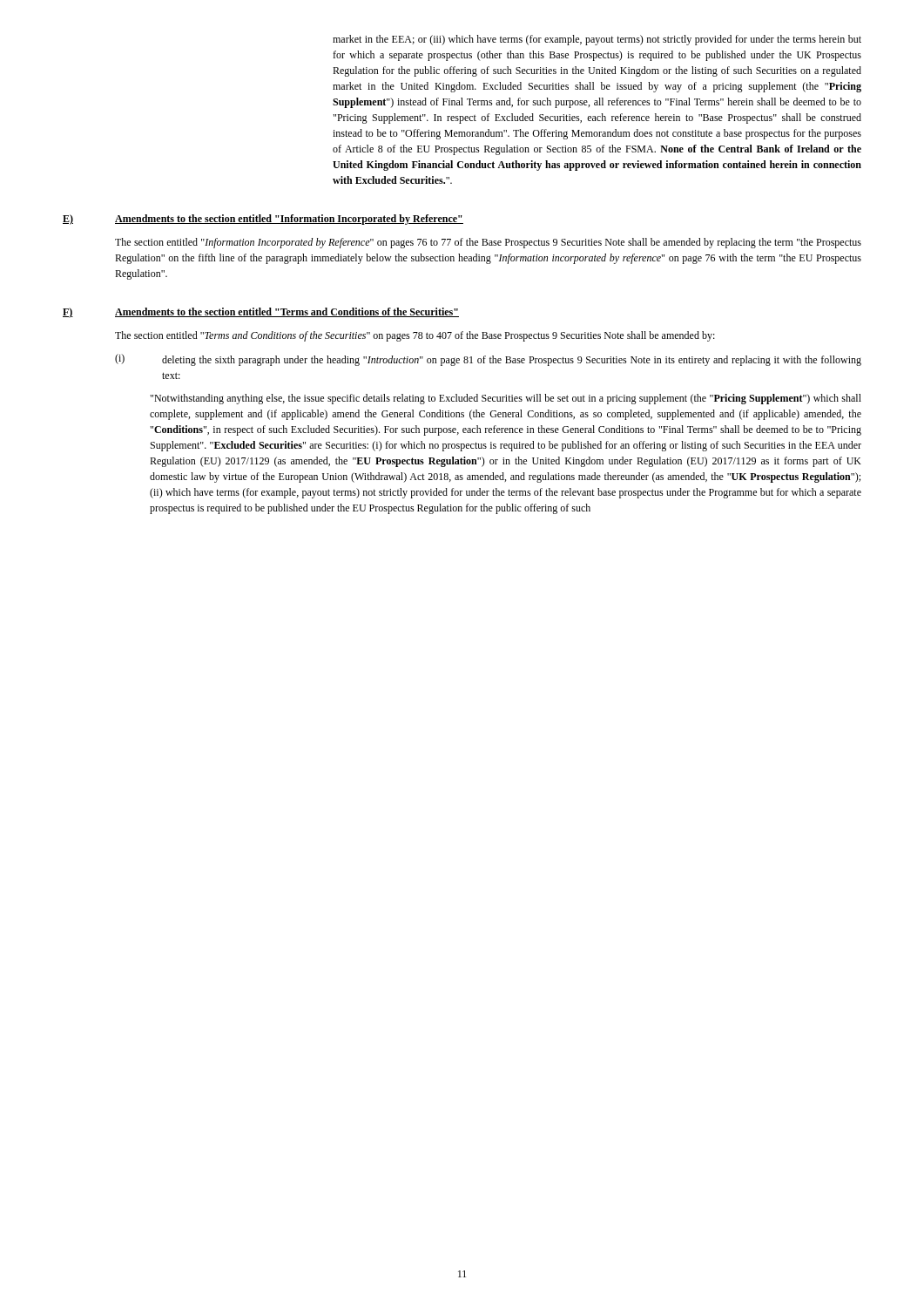Click on the list item with the text "(i) deleting the sixth paragraph under the heading"
924x1307 pixels.
tap(488, 368)
